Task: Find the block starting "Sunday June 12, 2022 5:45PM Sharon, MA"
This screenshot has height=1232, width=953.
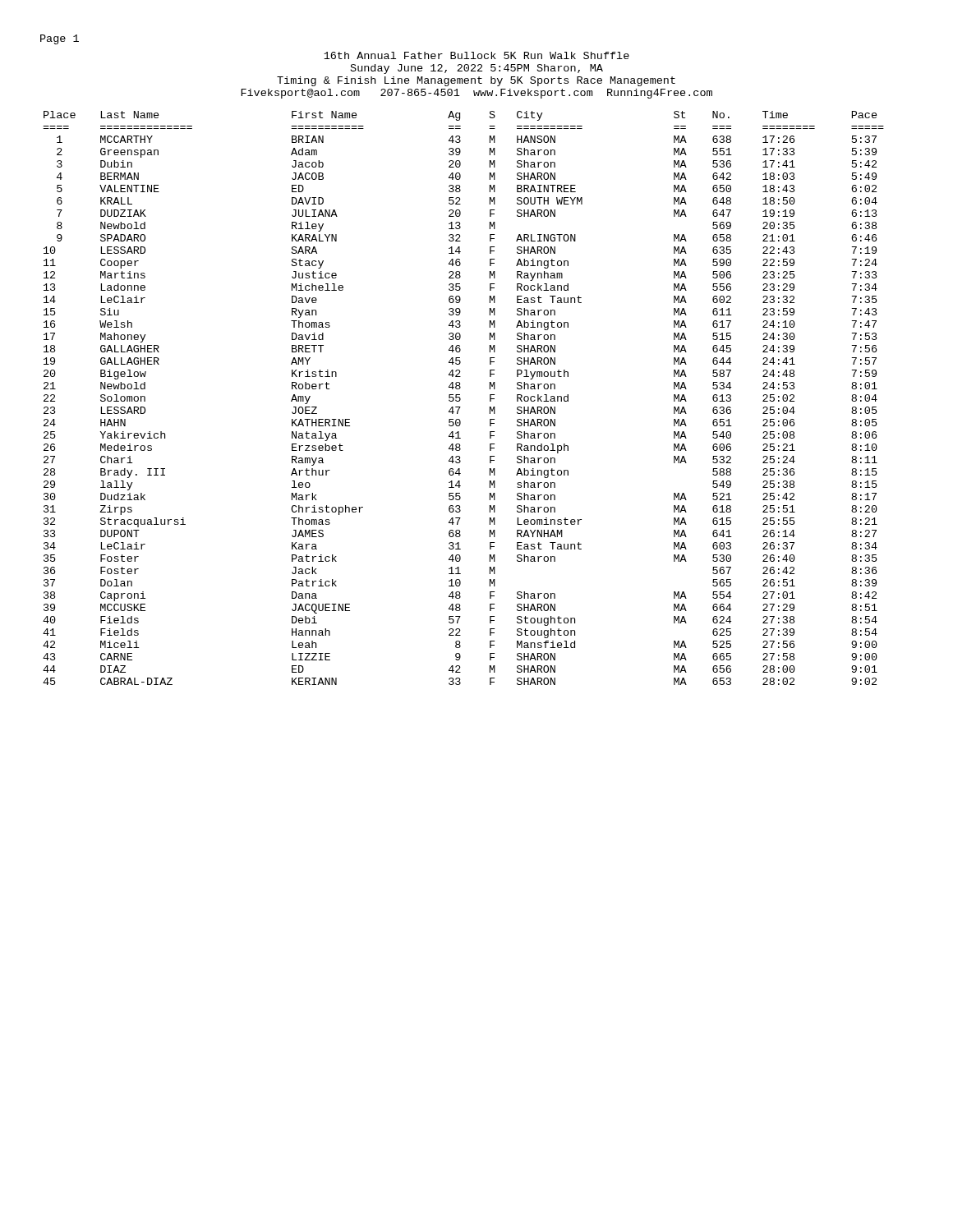Action: point(476,69)
